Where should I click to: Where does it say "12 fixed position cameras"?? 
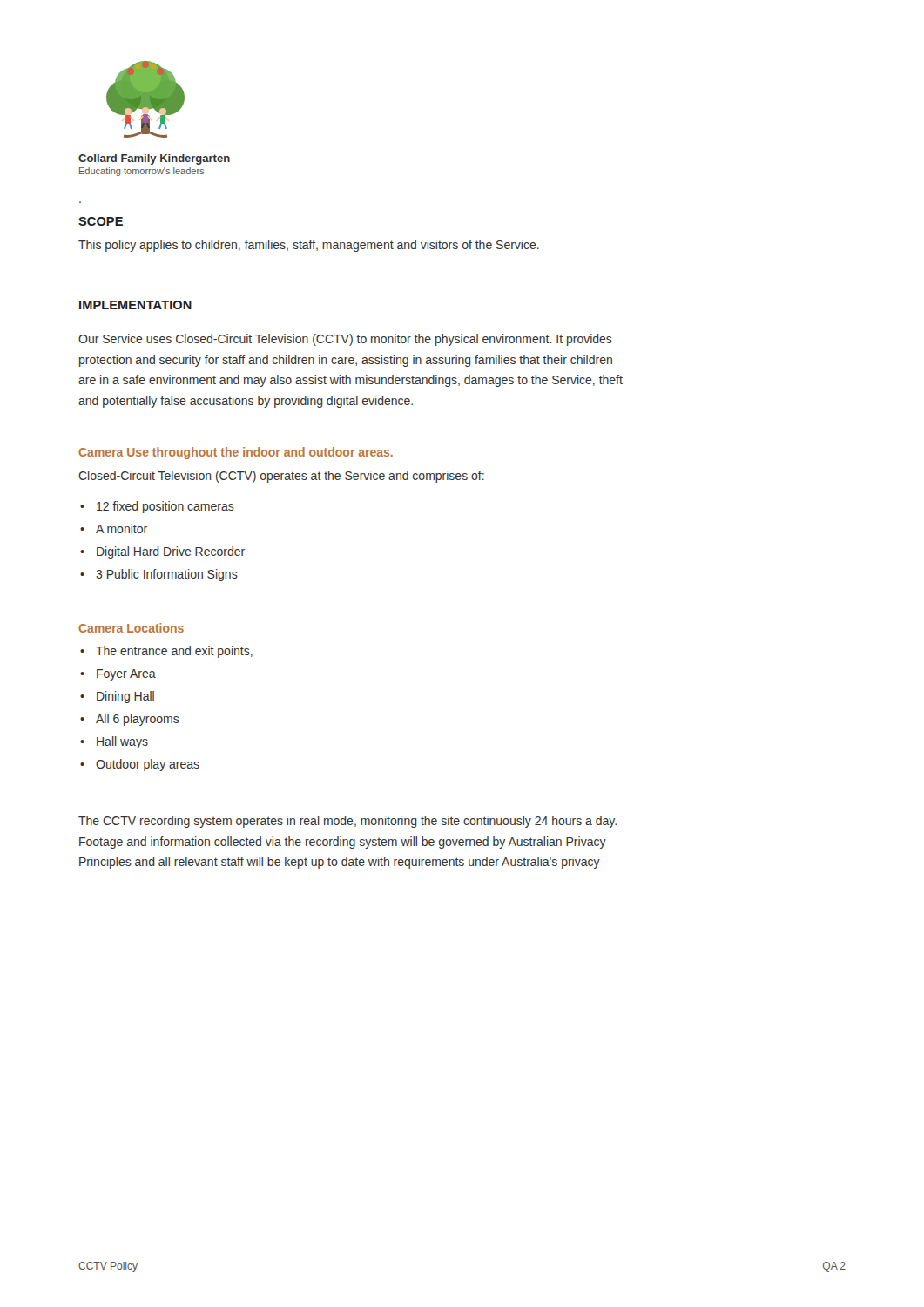[165, 506]
